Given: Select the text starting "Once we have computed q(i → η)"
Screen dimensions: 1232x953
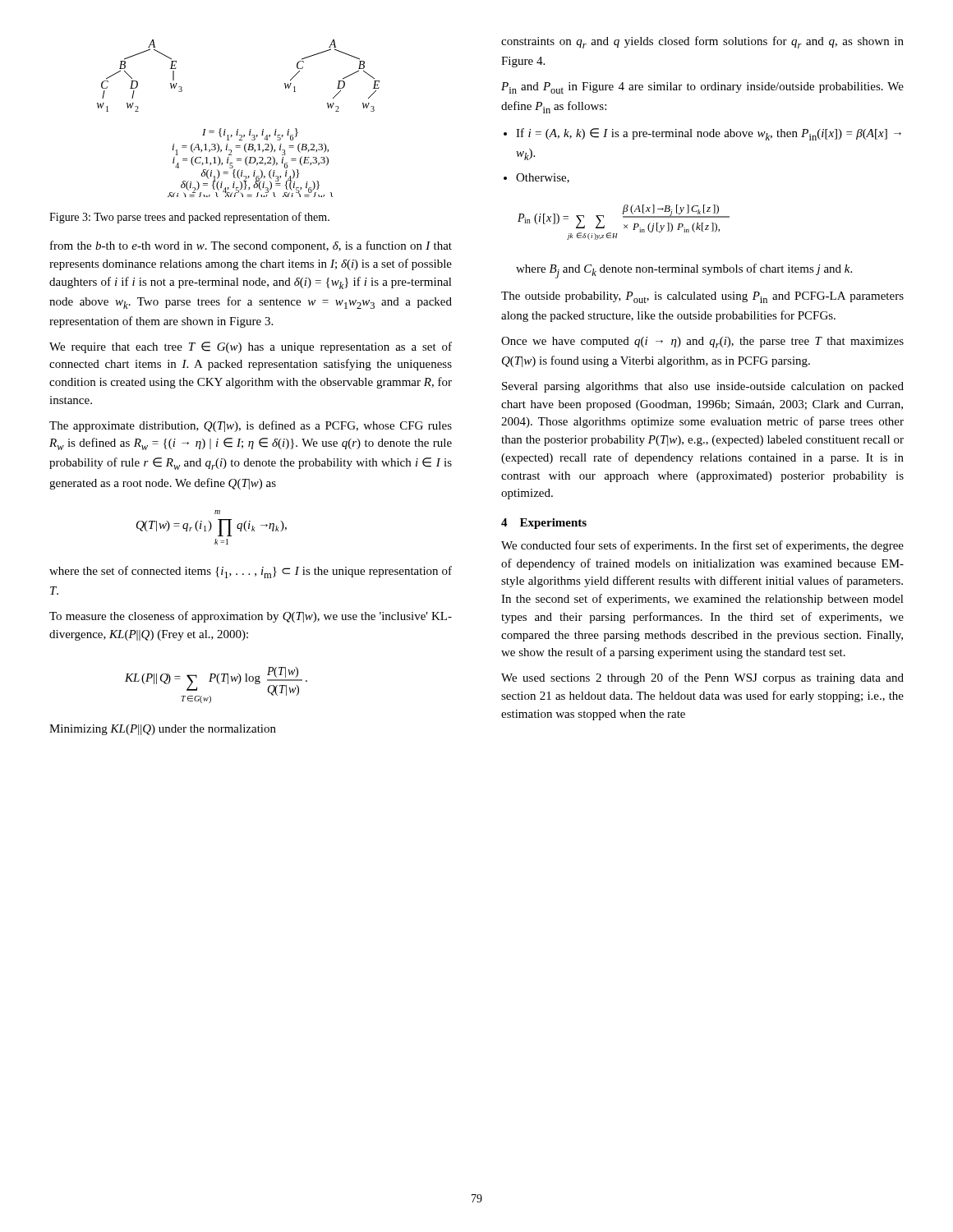Looking at the screenshot, I should click(702, 351).
